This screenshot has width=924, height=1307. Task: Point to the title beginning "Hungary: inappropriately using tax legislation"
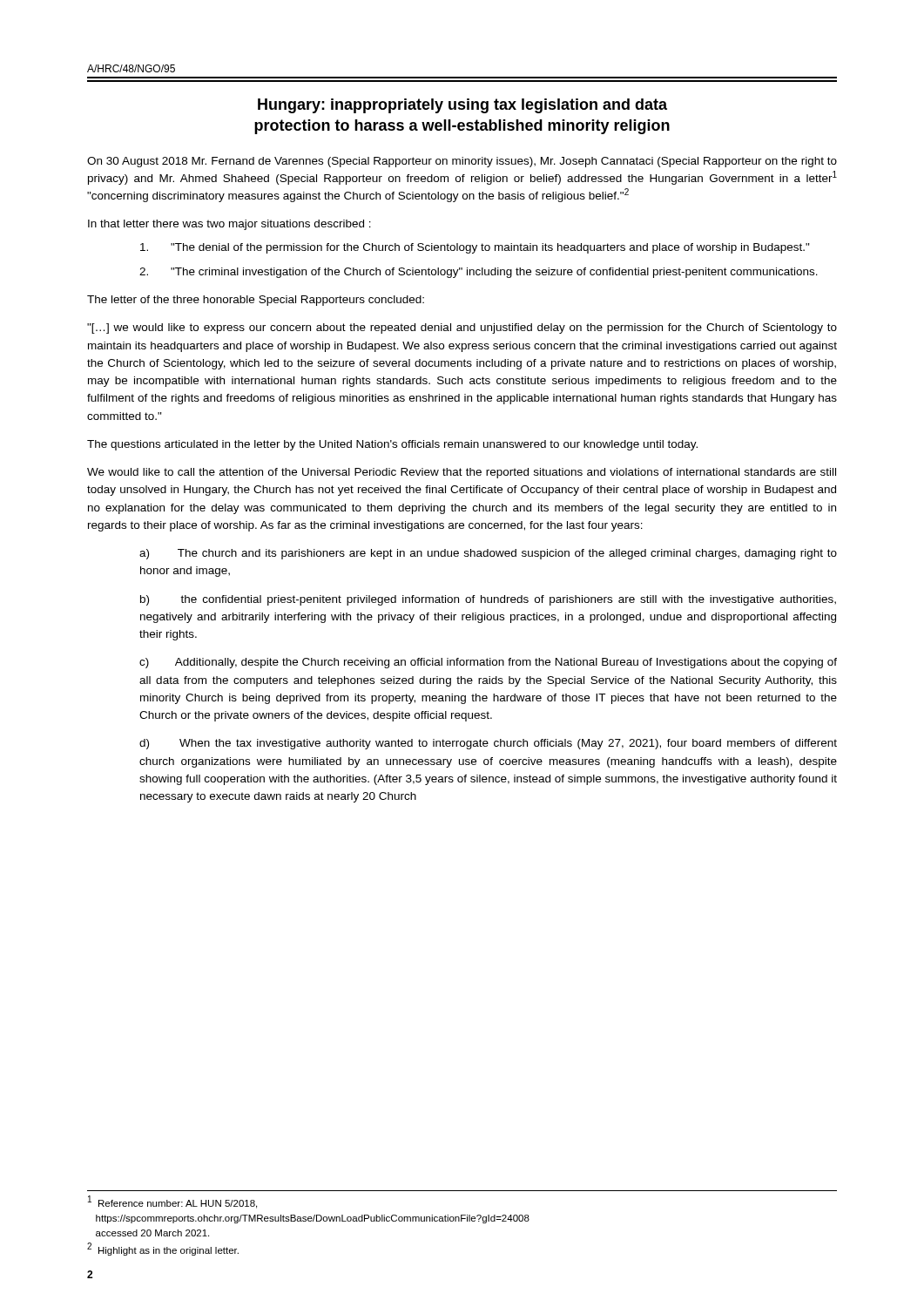tap(462, 115)
